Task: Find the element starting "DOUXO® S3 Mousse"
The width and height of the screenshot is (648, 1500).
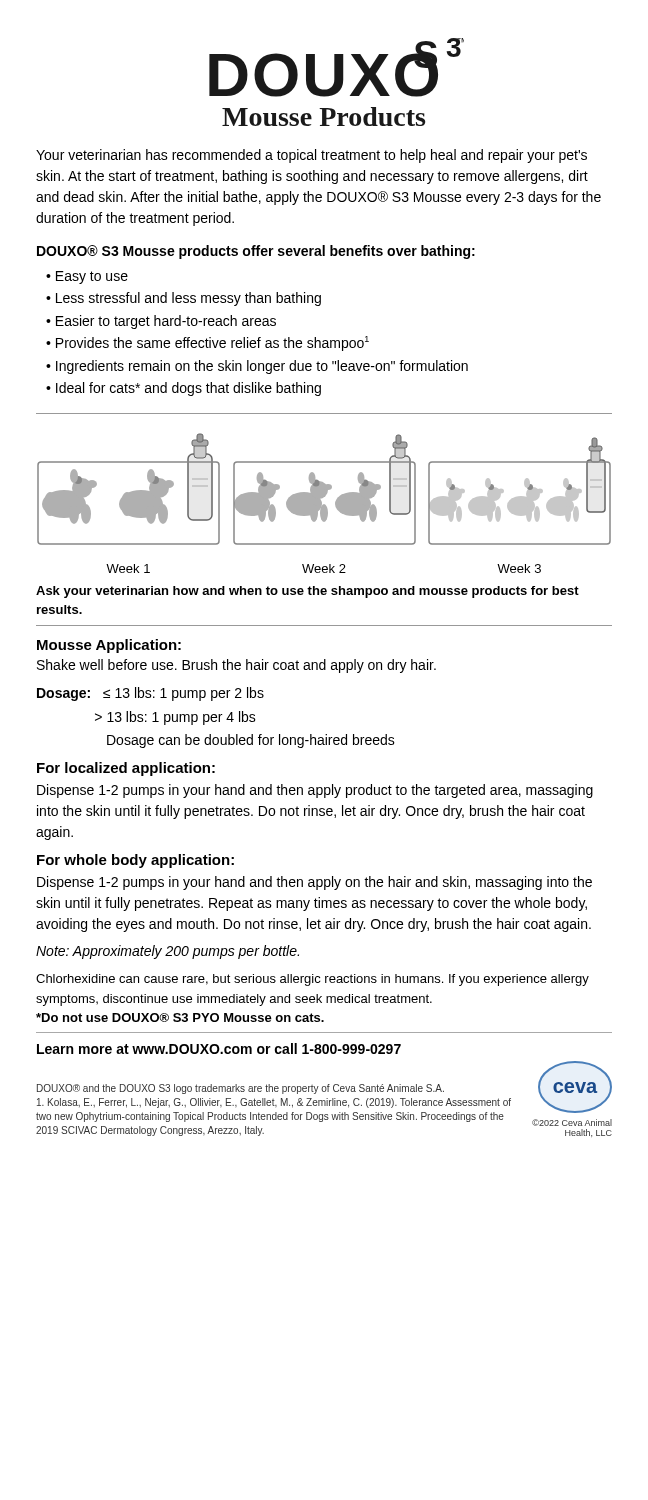Action: (256, 251)
